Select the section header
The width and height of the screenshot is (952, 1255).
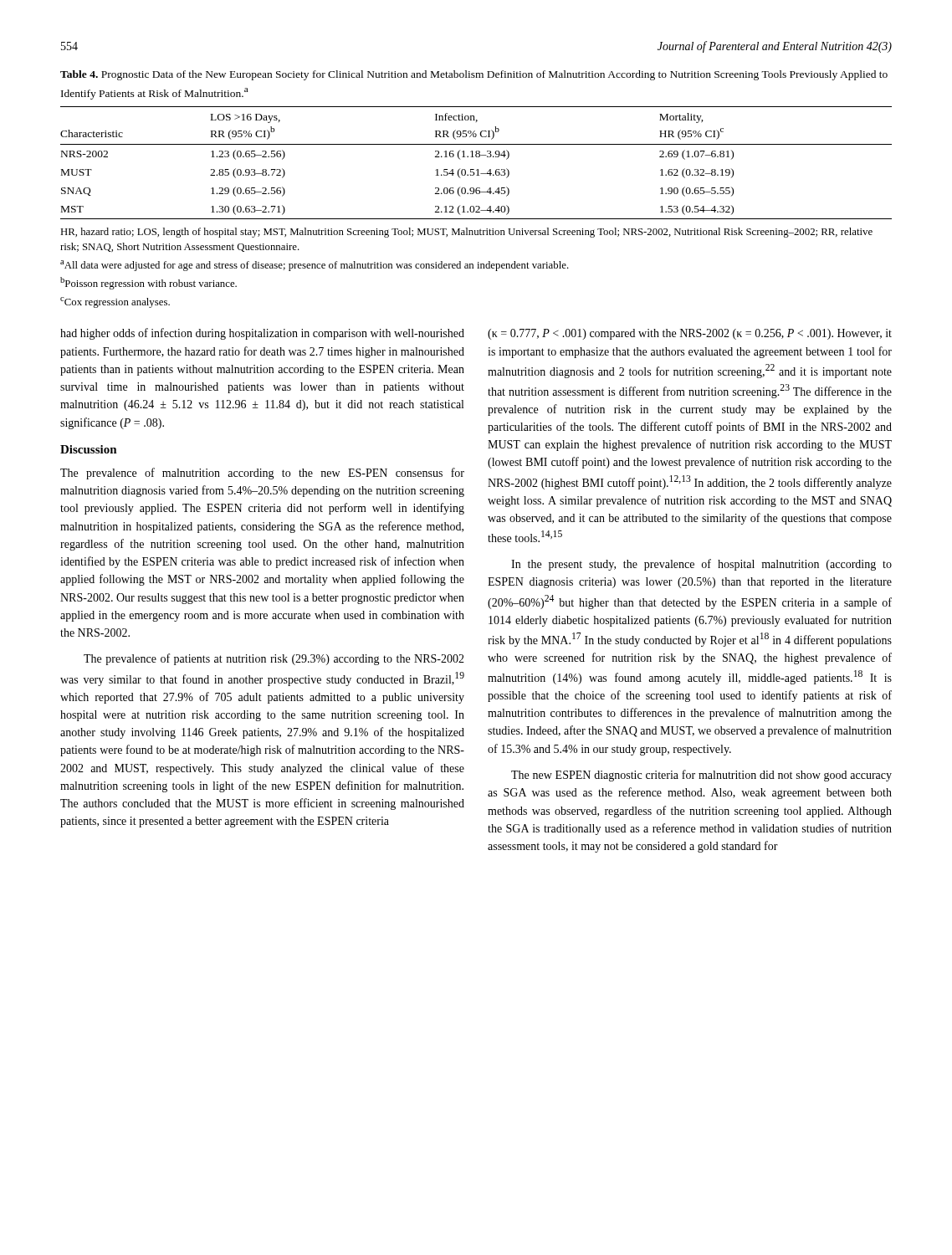click(x=88, y=449)
